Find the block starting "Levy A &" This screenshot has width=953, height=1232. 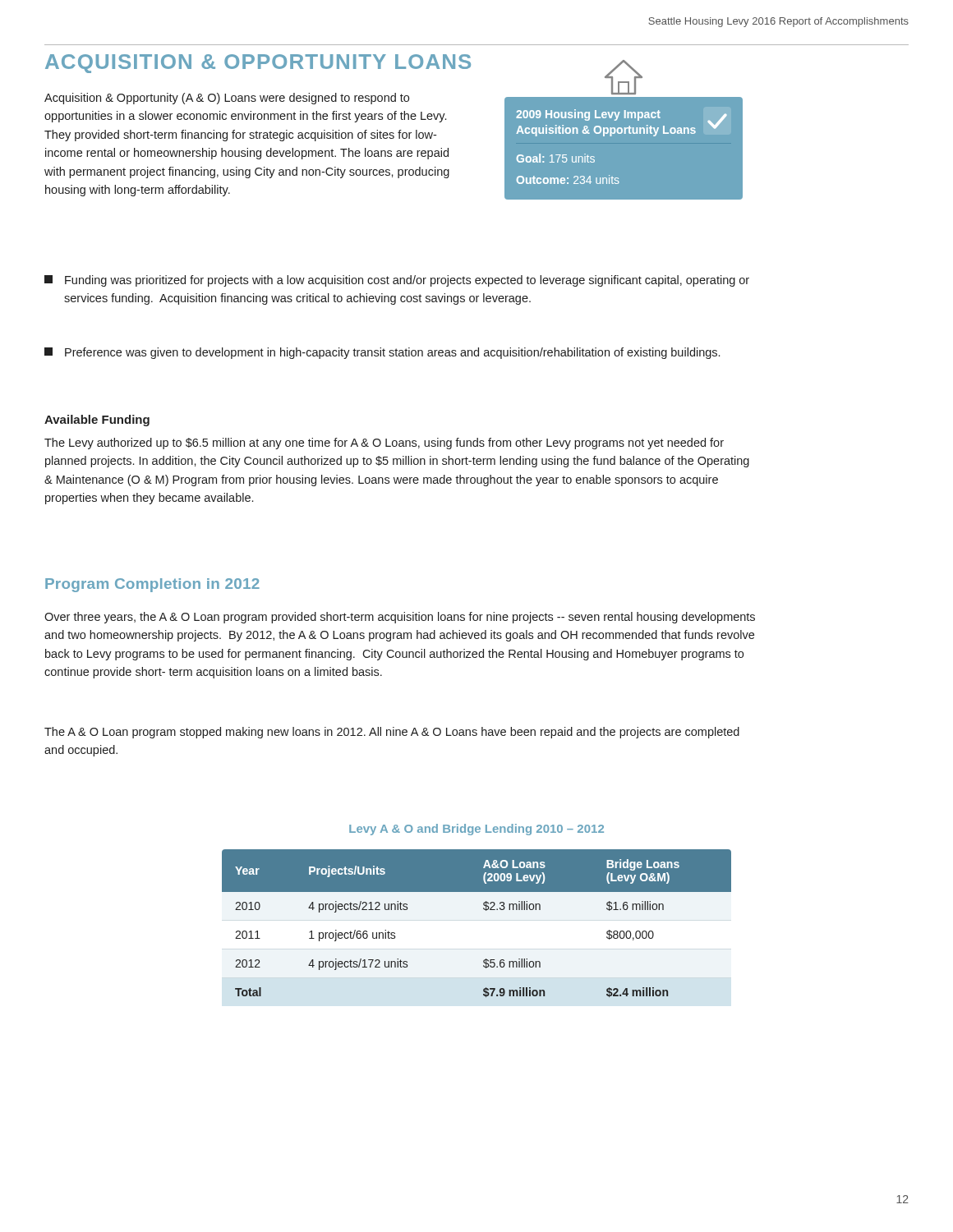click(476, 828)
